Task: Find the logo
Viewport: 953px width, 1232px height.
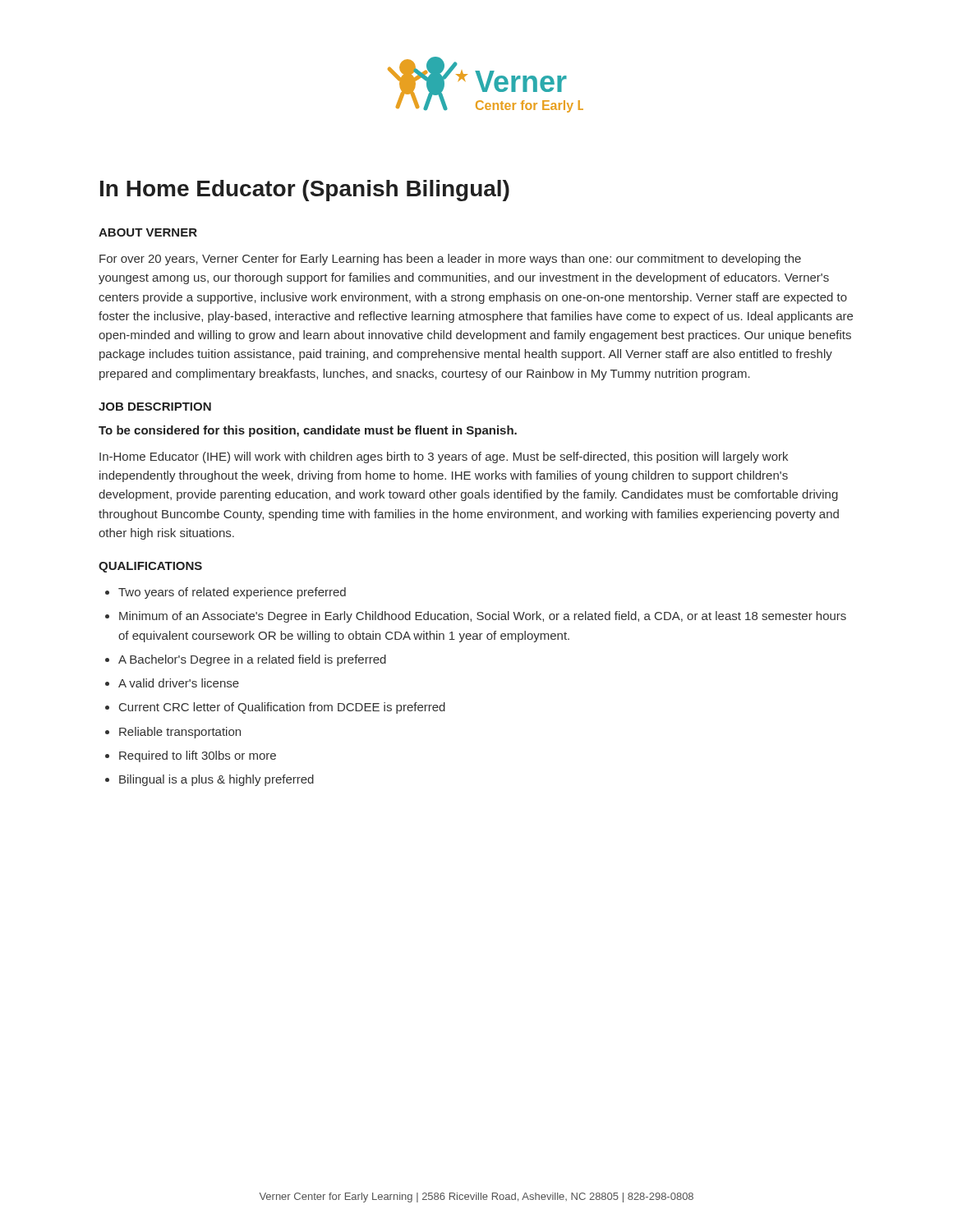Action: pos(476,96)
